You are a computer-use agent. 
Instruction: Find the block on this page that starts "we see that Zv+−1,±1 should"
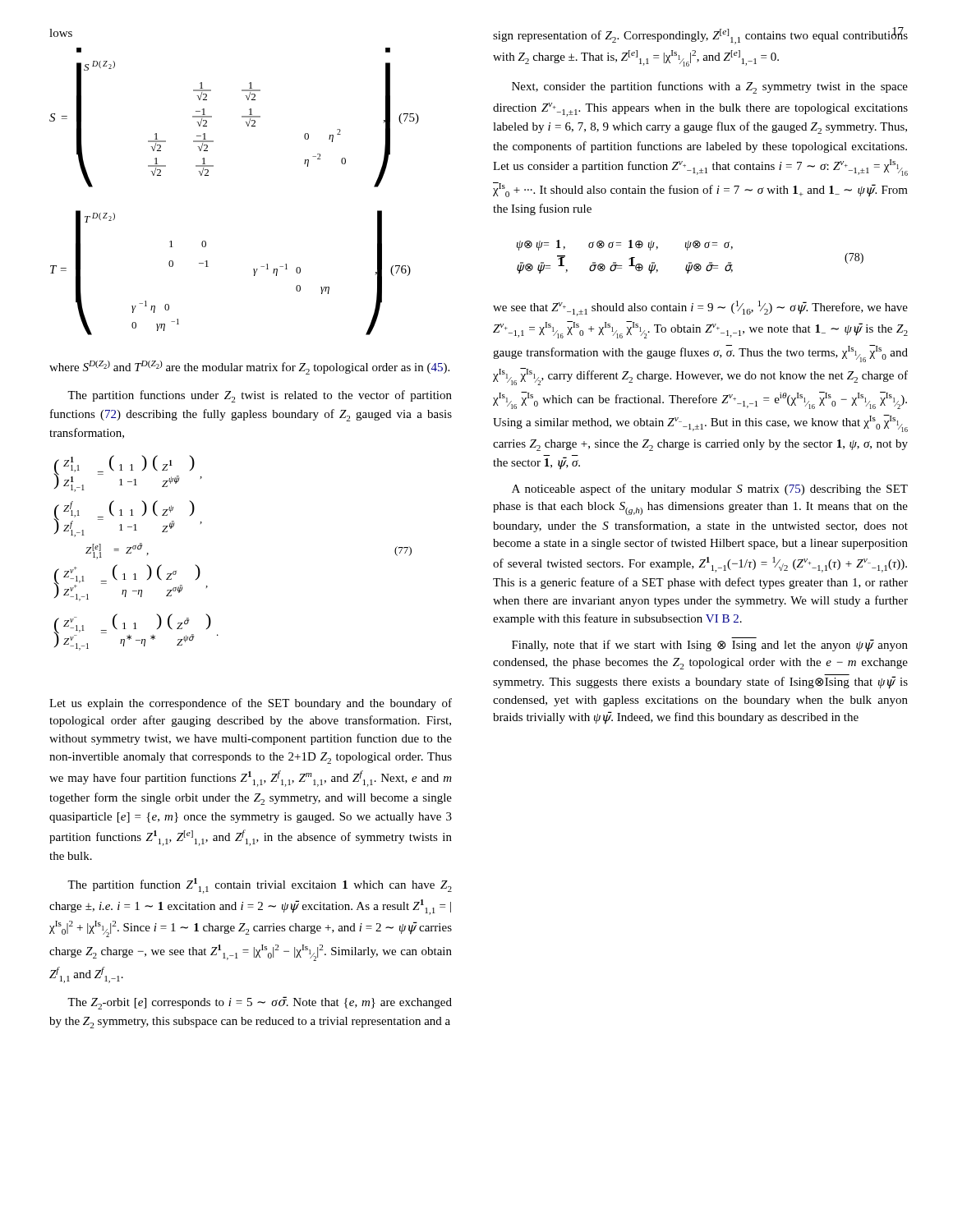pos(700,383)
